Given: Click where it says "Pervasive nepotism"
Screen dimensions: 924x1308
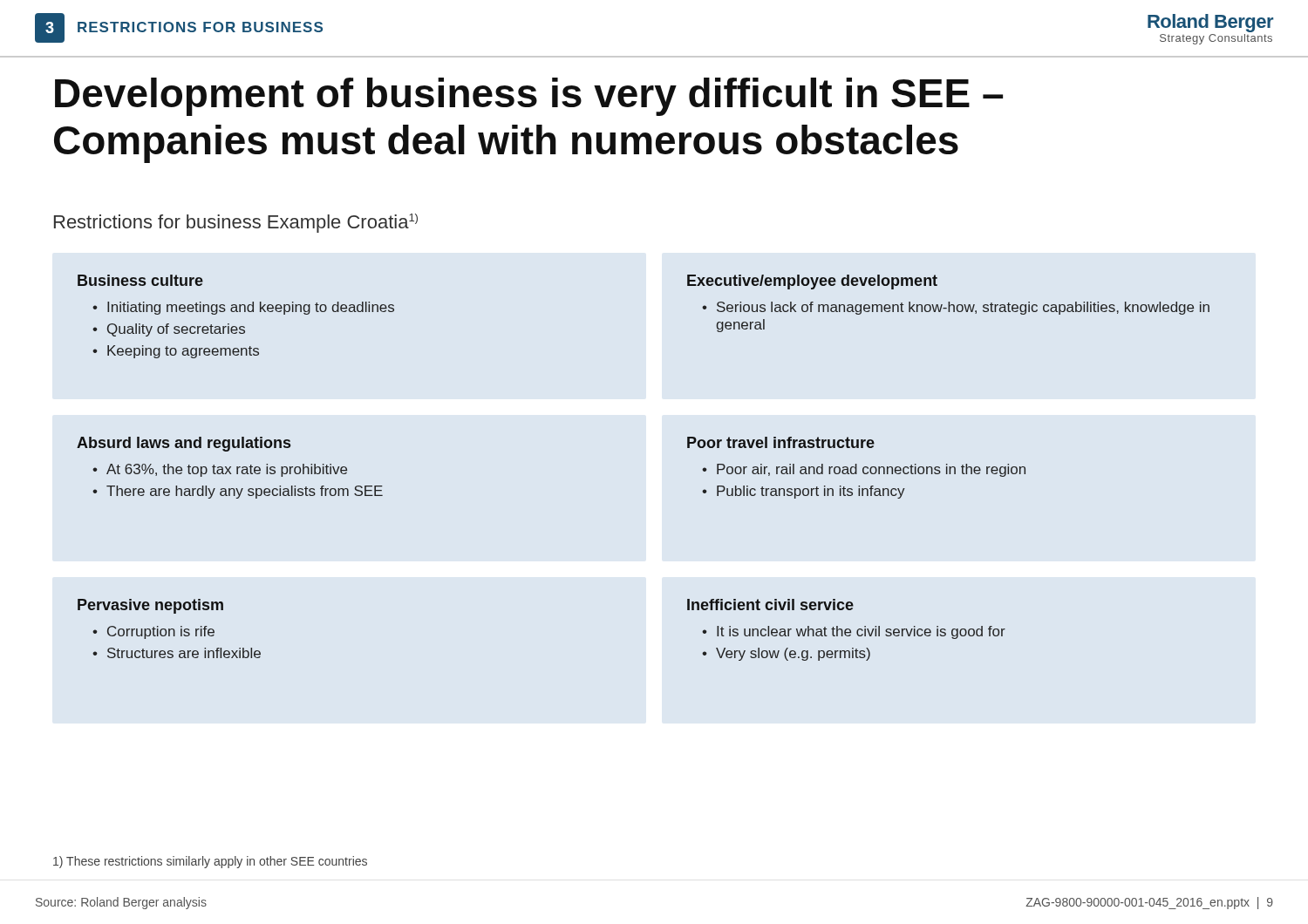Looking at the screenshot, I should point(150,605).
